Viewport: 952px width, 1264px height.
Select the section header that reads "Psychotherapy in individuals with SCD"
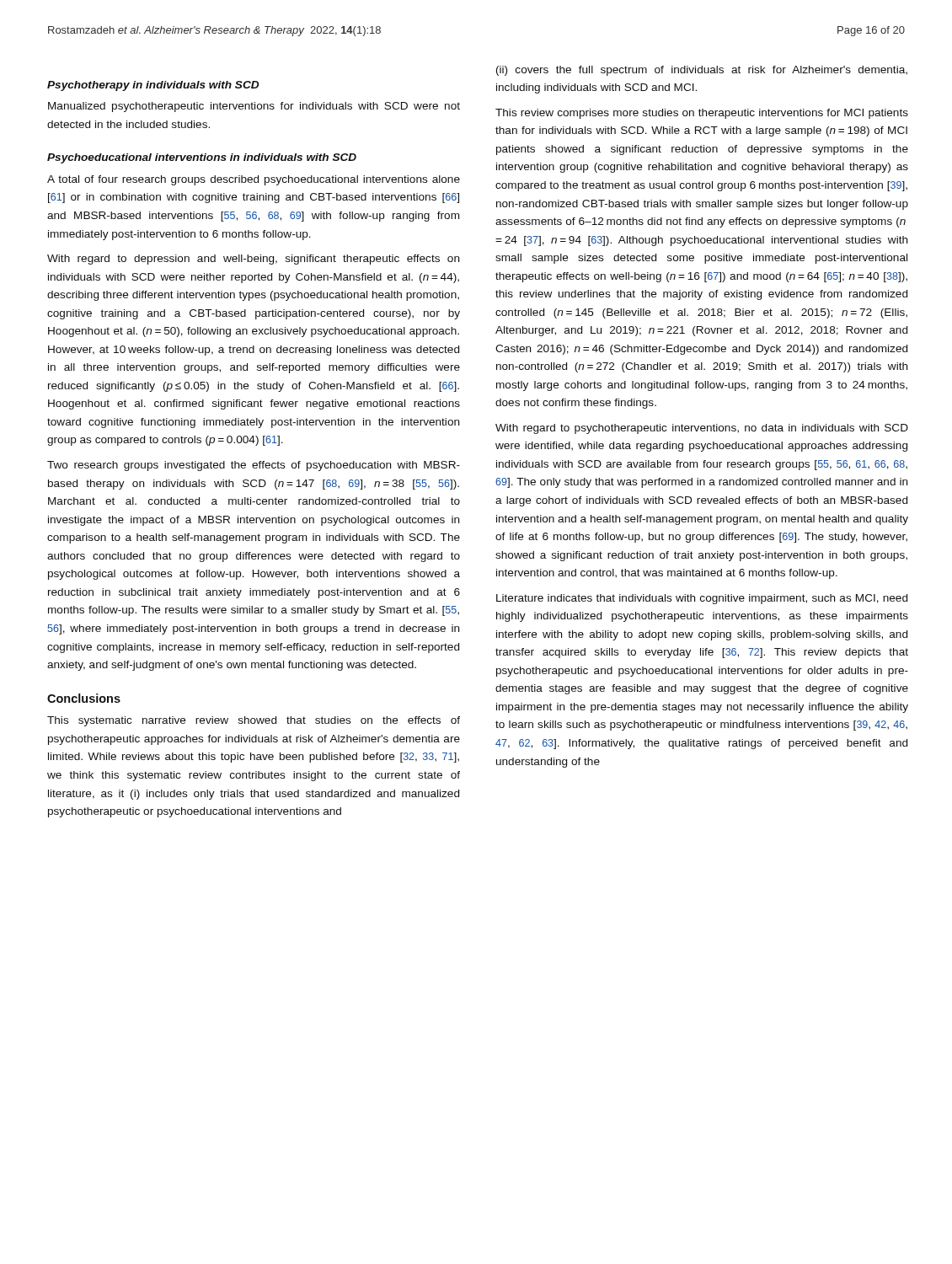pos(153,85)
